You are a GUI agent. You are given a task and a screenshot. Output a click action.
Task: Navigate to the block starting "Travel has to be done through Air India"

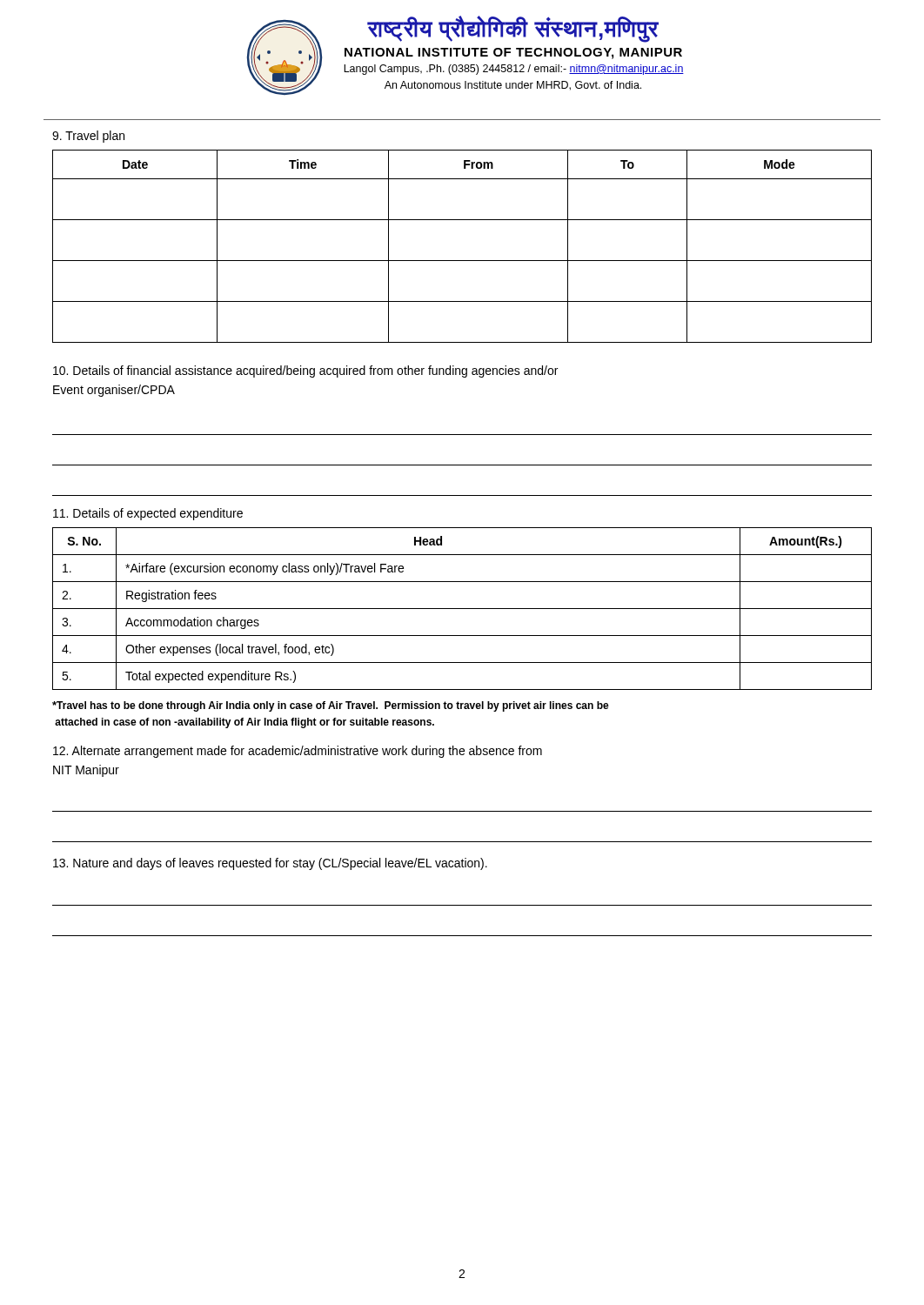click(330, 714)
